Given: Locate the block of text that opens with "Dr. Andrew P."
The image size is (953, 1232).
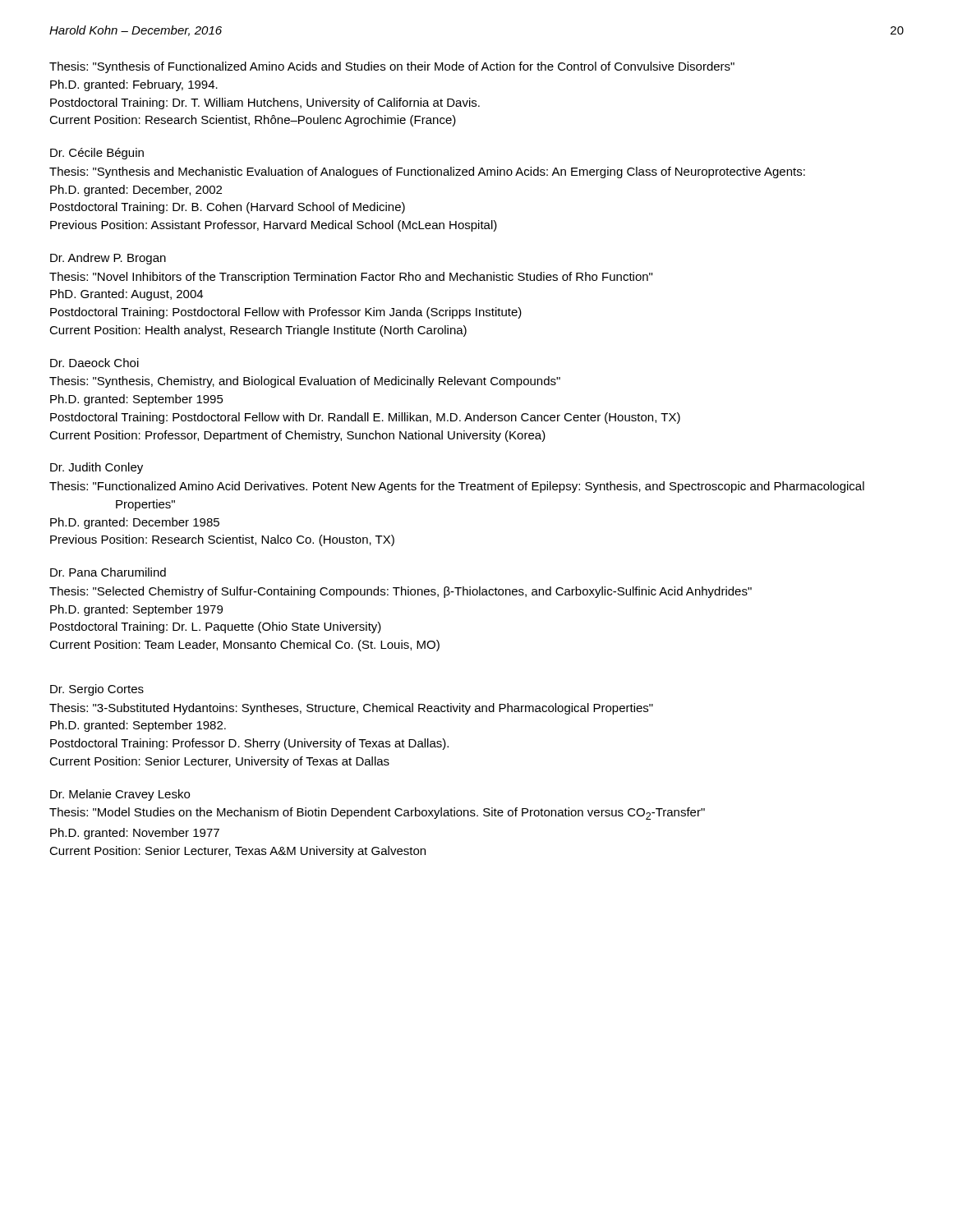Looking at the screenshot, I should 108,259.
